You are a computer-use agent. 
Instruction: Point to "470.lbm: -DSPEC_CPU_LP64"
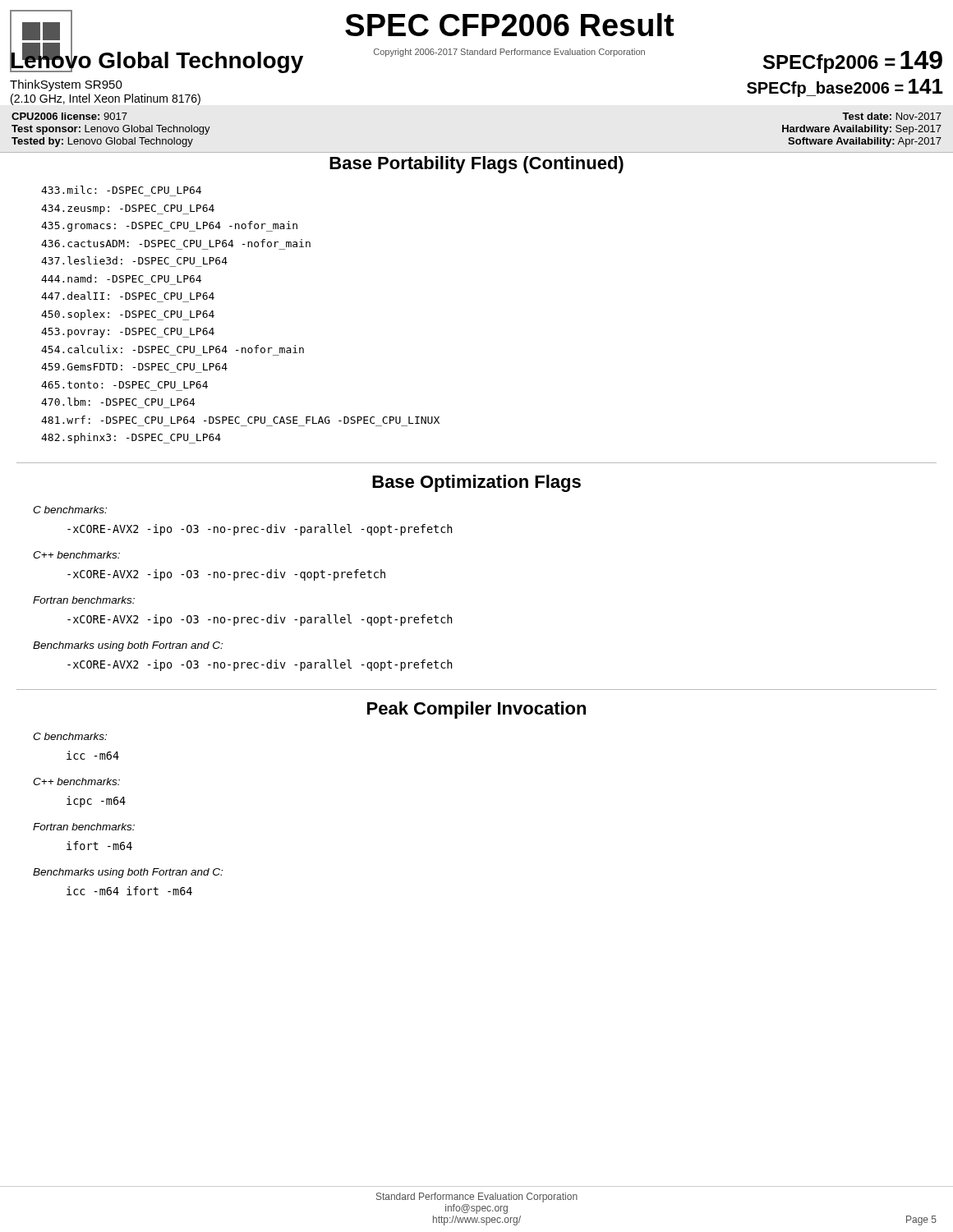(118, 402)
